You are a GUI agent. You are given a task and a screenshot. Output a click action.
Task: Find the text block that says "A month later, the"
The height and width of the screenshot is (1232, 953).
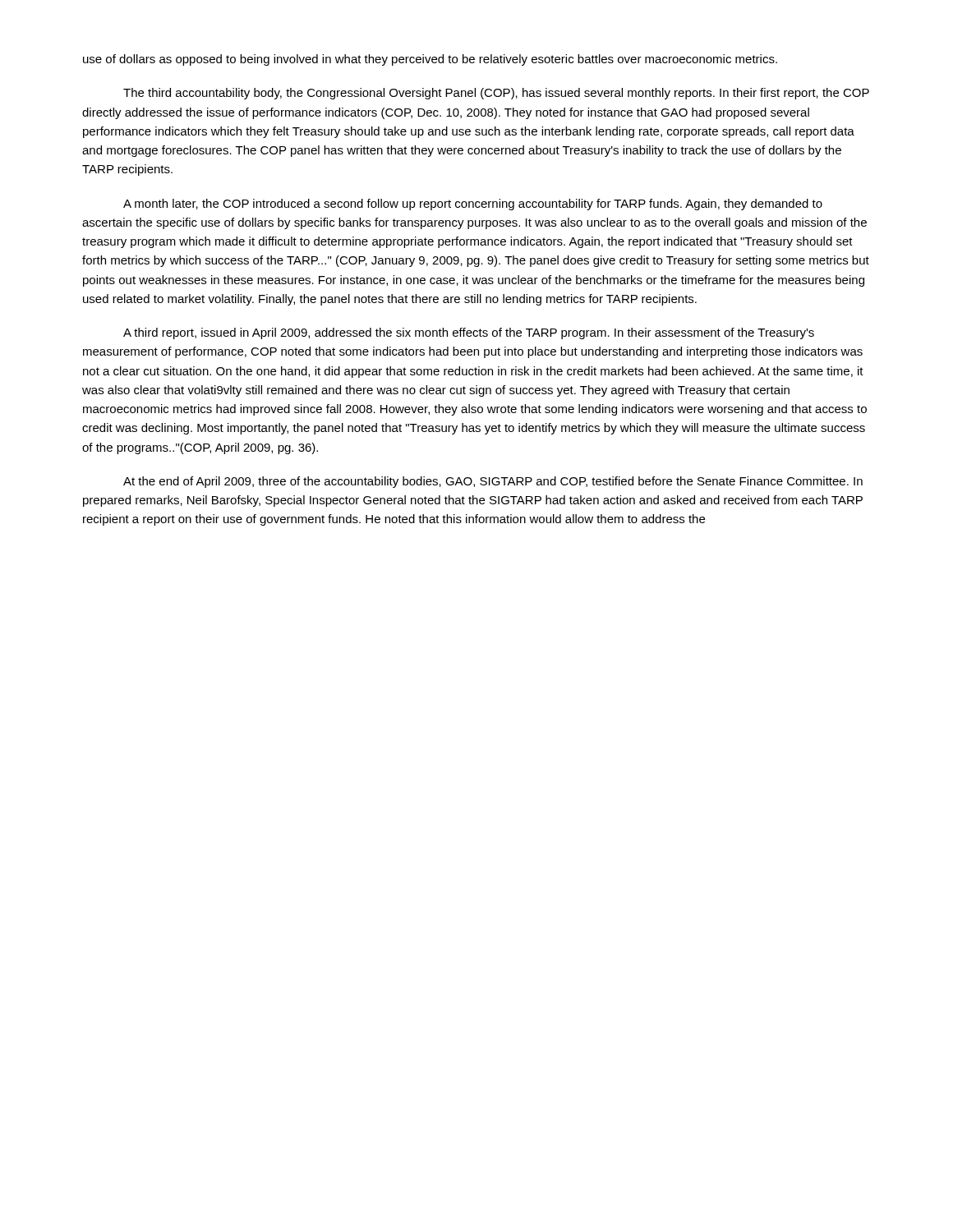click(476, 251)
